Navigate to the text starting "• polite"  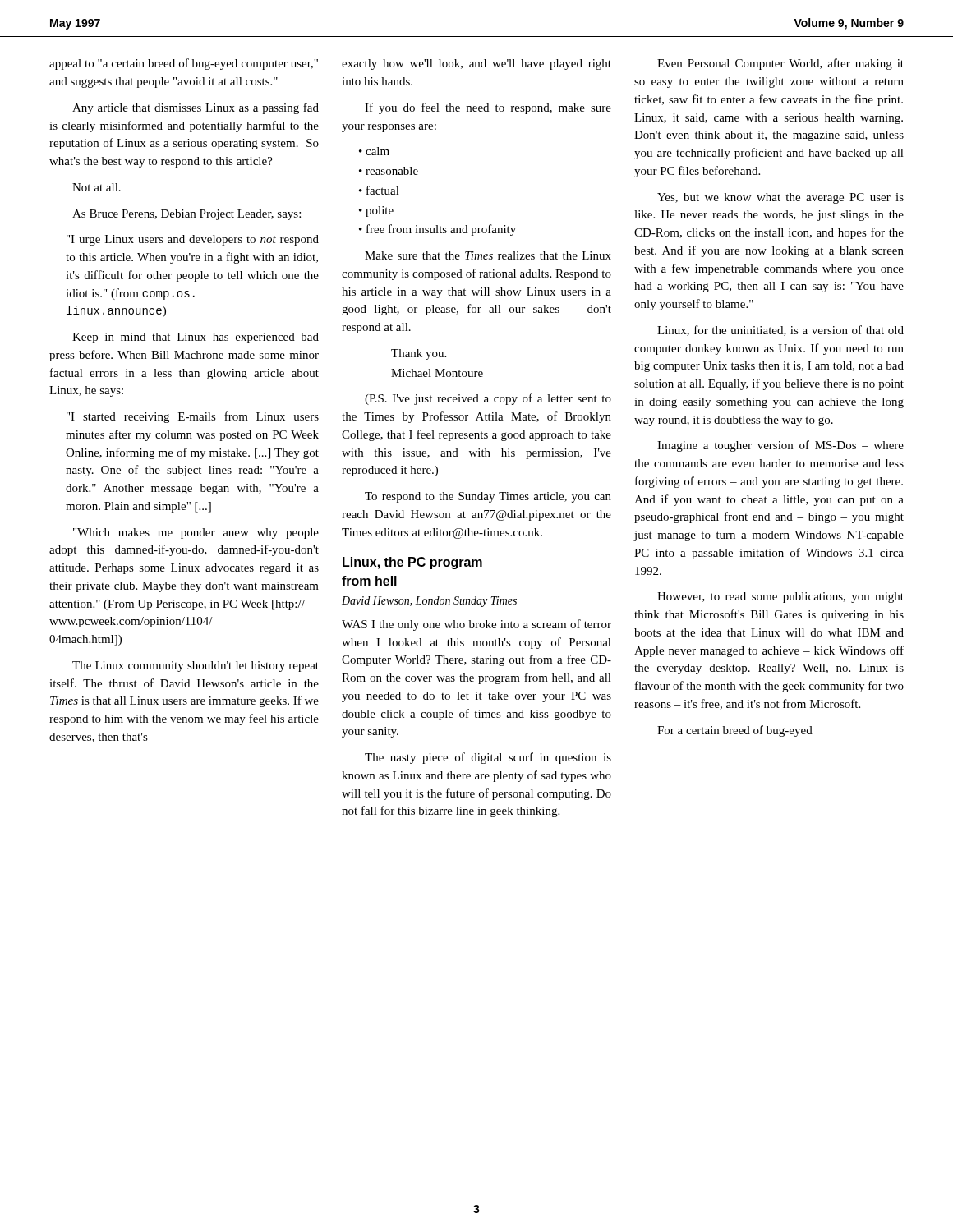[x=376, y=210]
